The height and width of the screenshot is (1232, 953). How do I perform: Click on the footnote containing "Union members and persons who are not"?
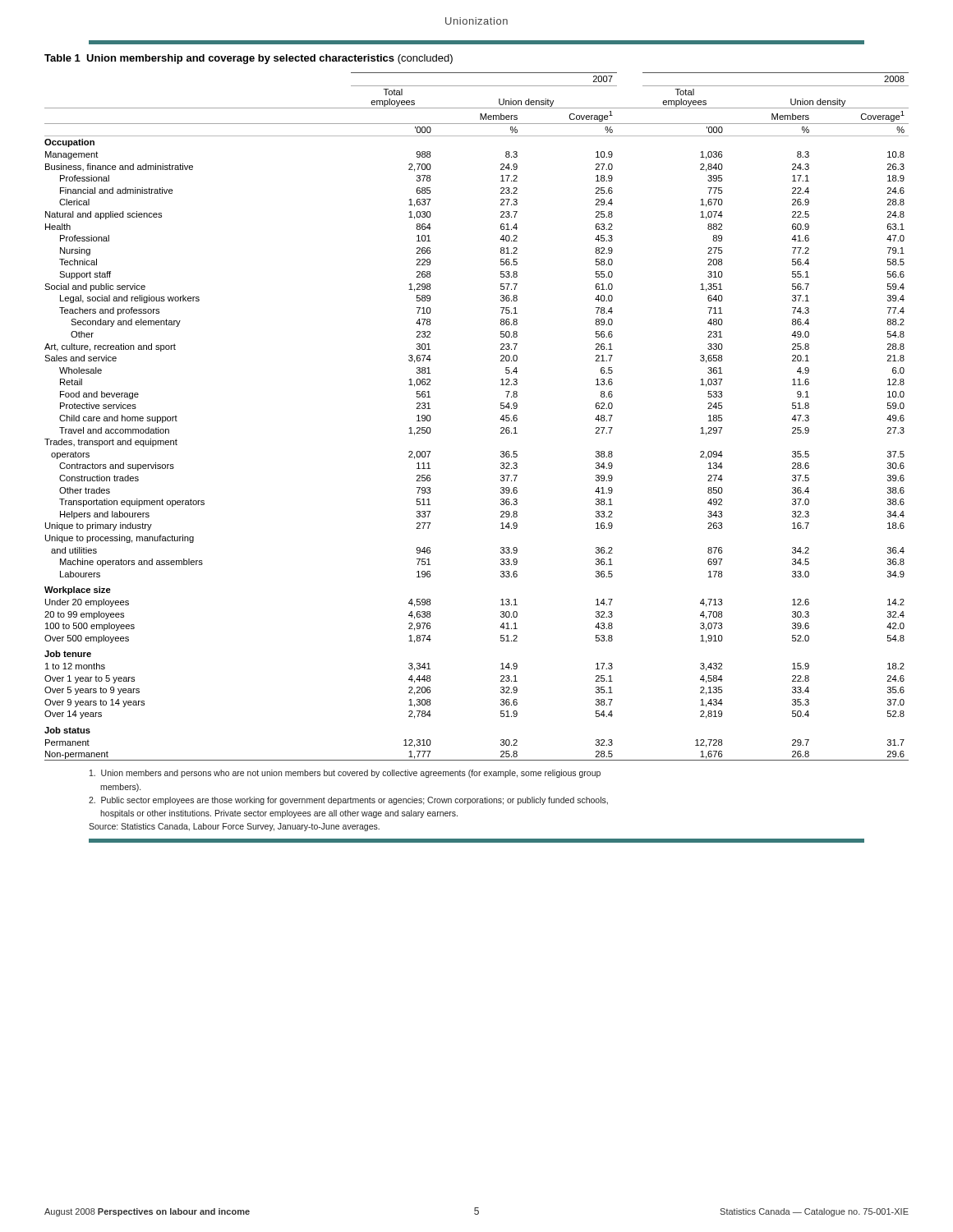click(x=476, y=780)
